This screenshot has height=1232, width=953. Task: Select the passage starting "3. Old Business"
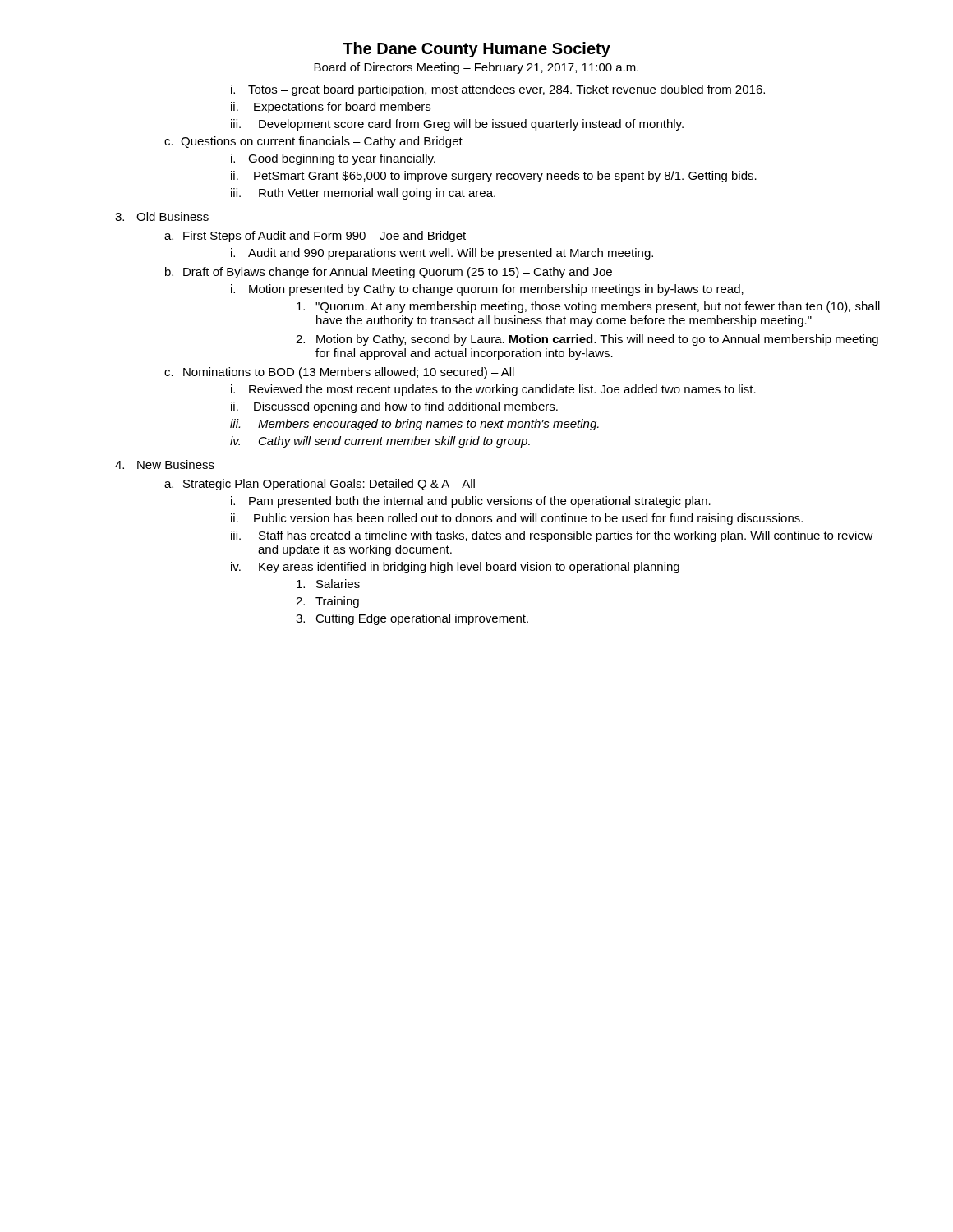[162, 216]
